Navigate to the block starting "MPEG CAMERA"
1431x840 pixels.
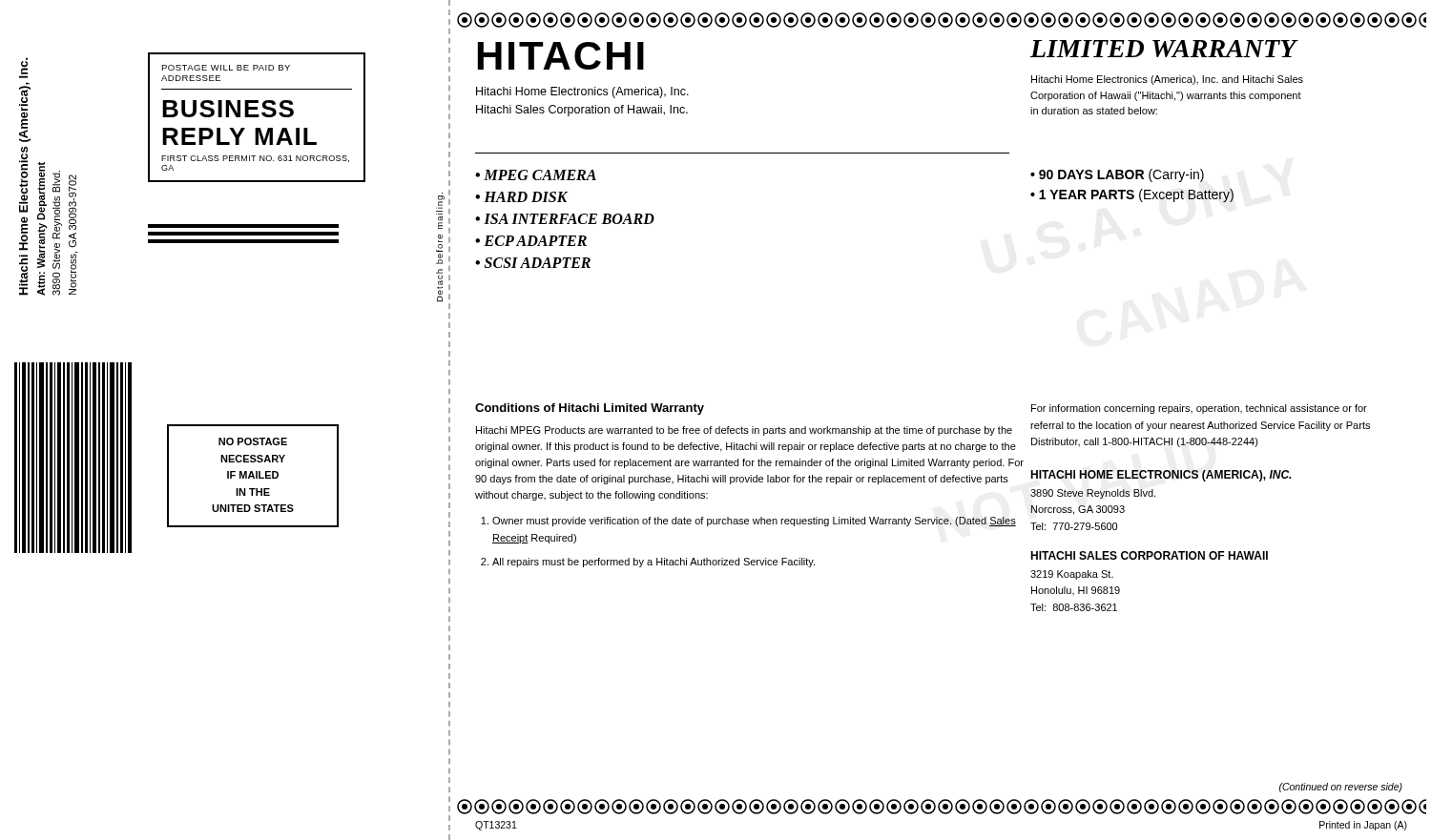[x=540, y=175]
